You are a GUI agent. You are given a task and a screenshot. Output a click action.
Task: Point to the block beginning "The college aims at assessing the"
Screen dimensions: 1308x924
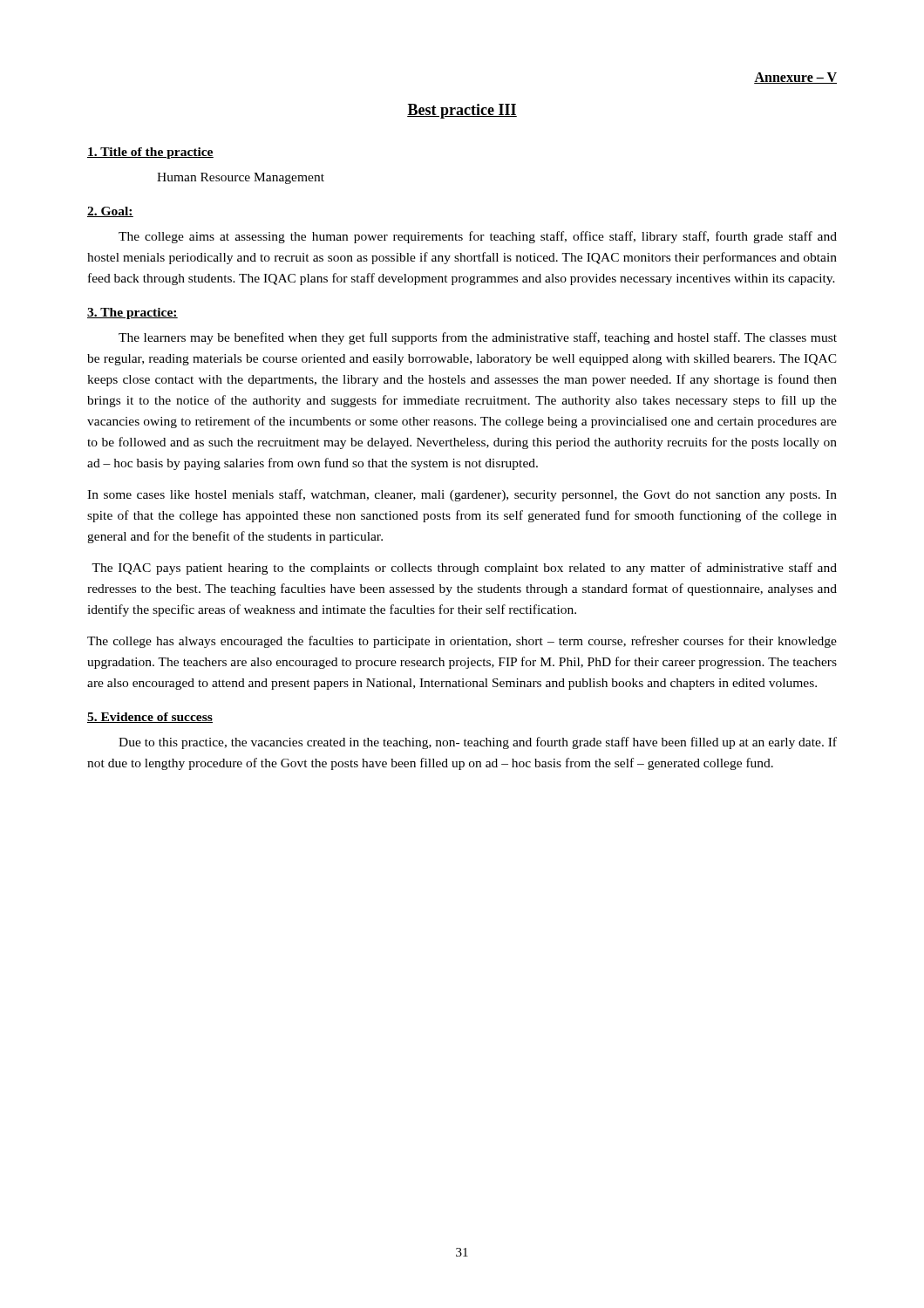[462, 257]
